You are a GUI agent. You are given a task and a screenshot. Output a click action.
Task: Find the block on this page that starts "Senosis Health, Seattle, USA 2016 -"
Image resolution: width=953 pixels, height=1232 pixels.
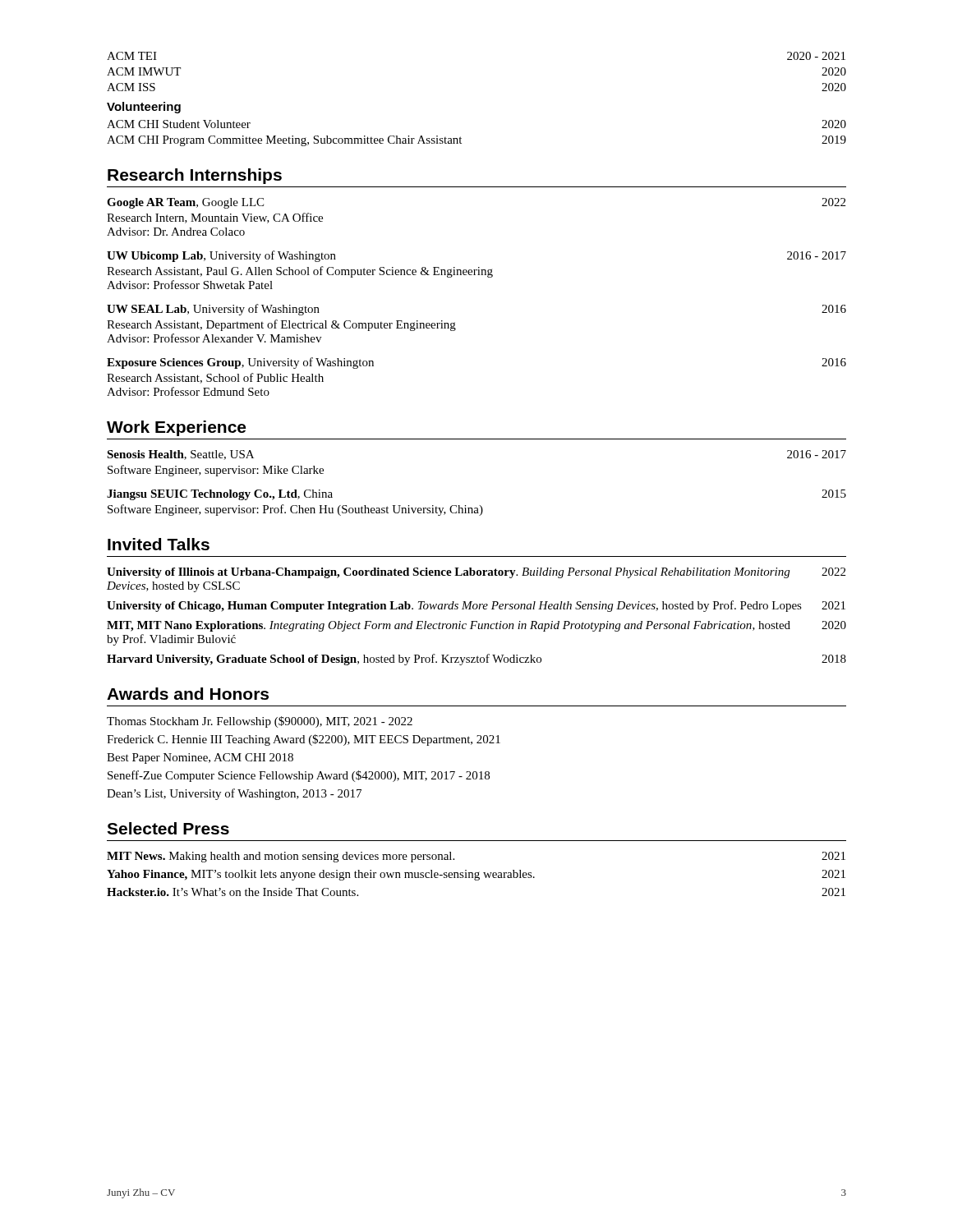coord(180,455)
